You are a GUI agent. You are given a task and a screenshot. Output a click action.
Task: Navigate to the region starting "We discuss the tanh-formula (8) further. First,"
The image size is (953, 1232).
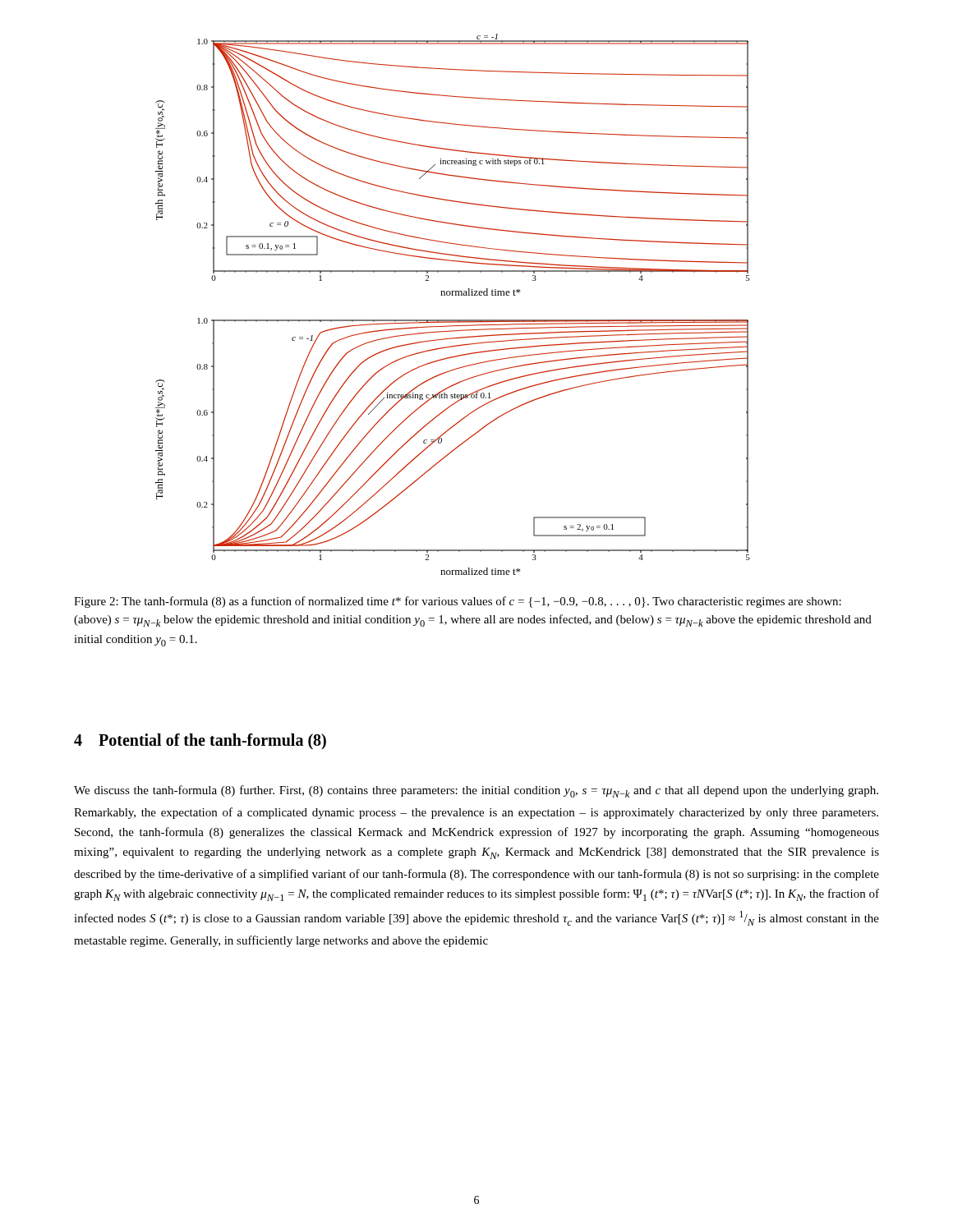(x=476, y=865)
